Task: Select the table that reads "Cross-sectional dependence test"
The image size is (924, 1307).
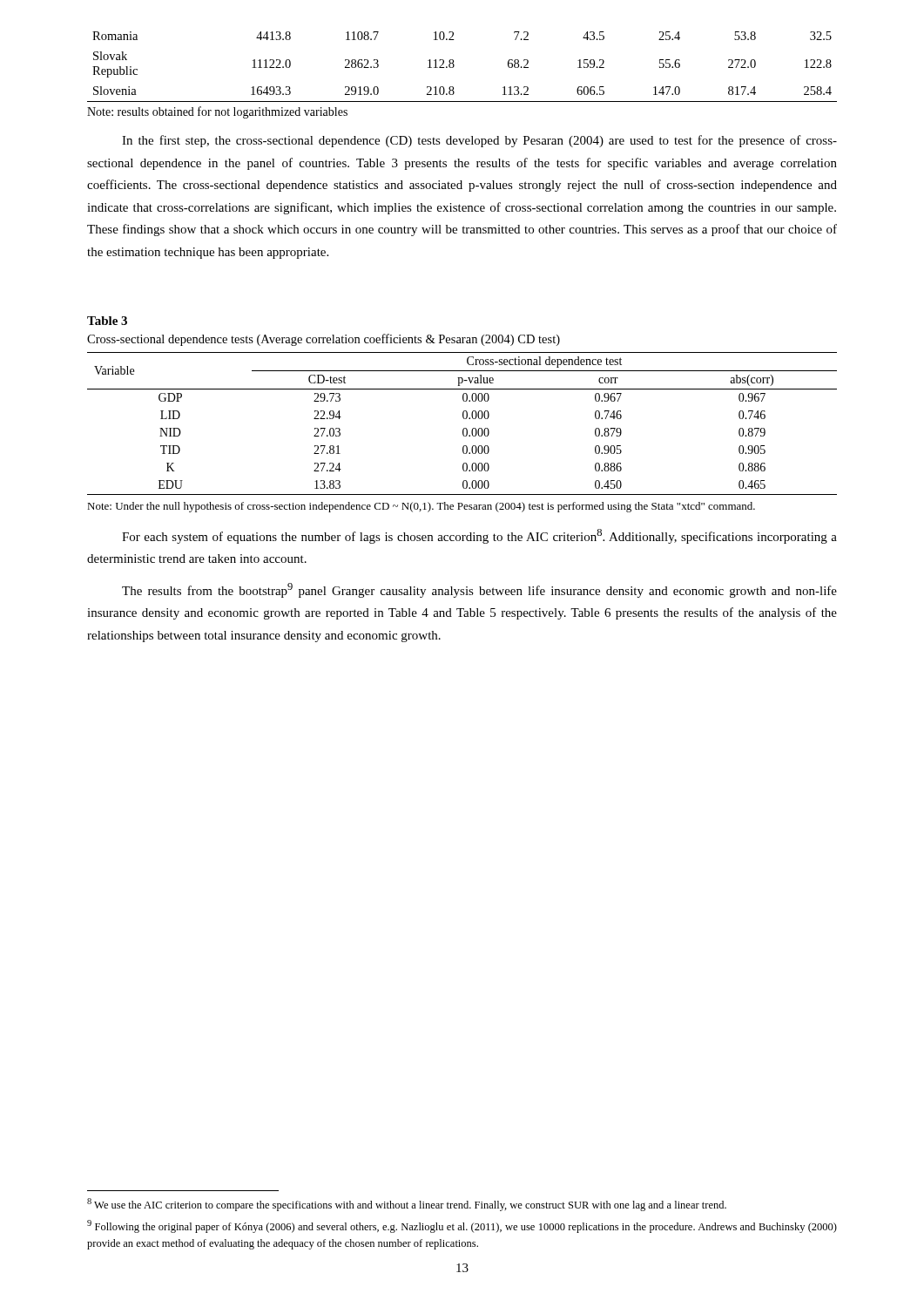Action: click(462, 423)
